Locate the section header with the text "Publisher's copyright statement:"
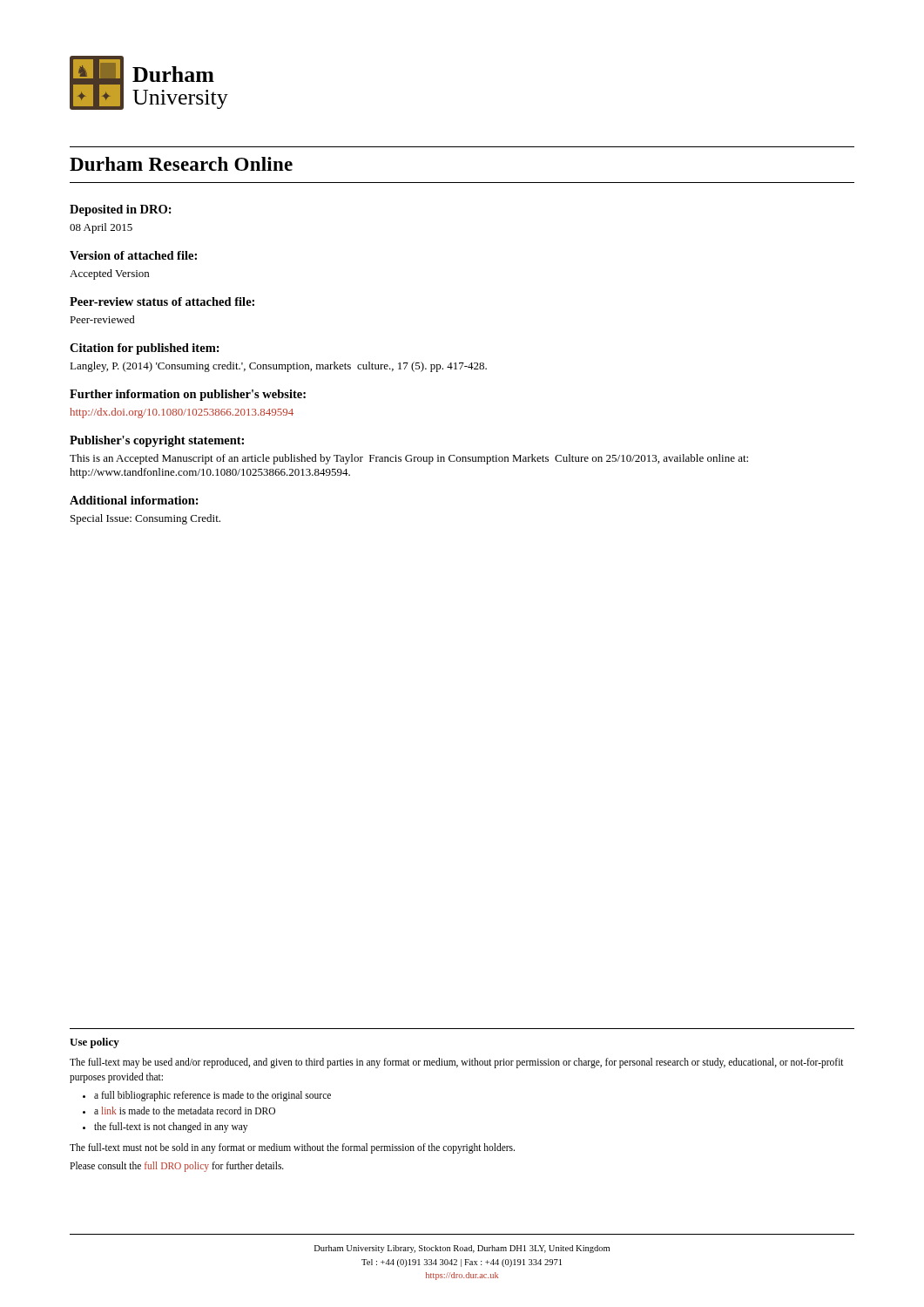924x1307 pixels. pos(157,440)
